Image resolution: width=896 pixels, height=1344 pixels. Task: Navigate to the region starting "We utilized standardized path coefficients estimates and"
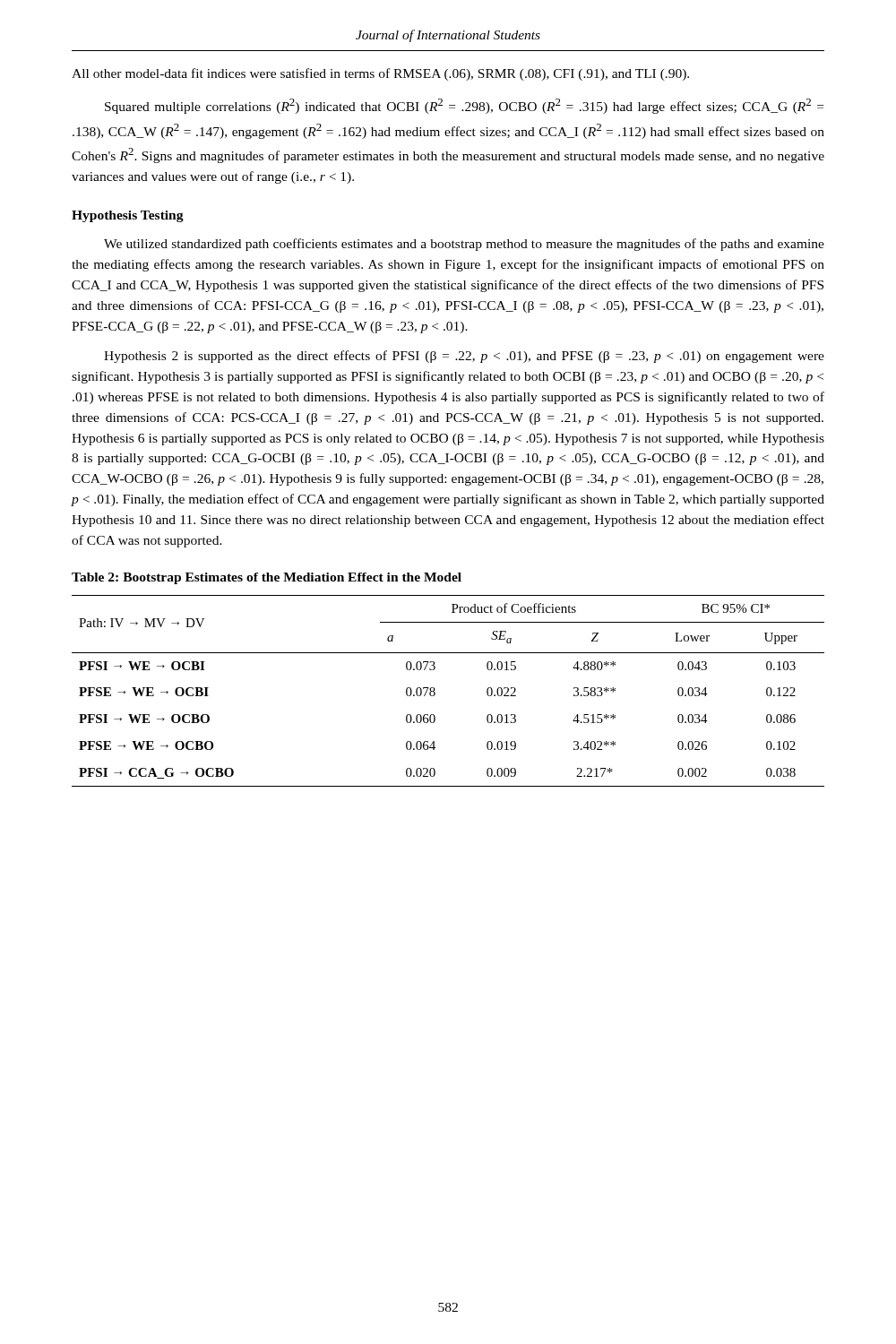[x=448, y=284]
